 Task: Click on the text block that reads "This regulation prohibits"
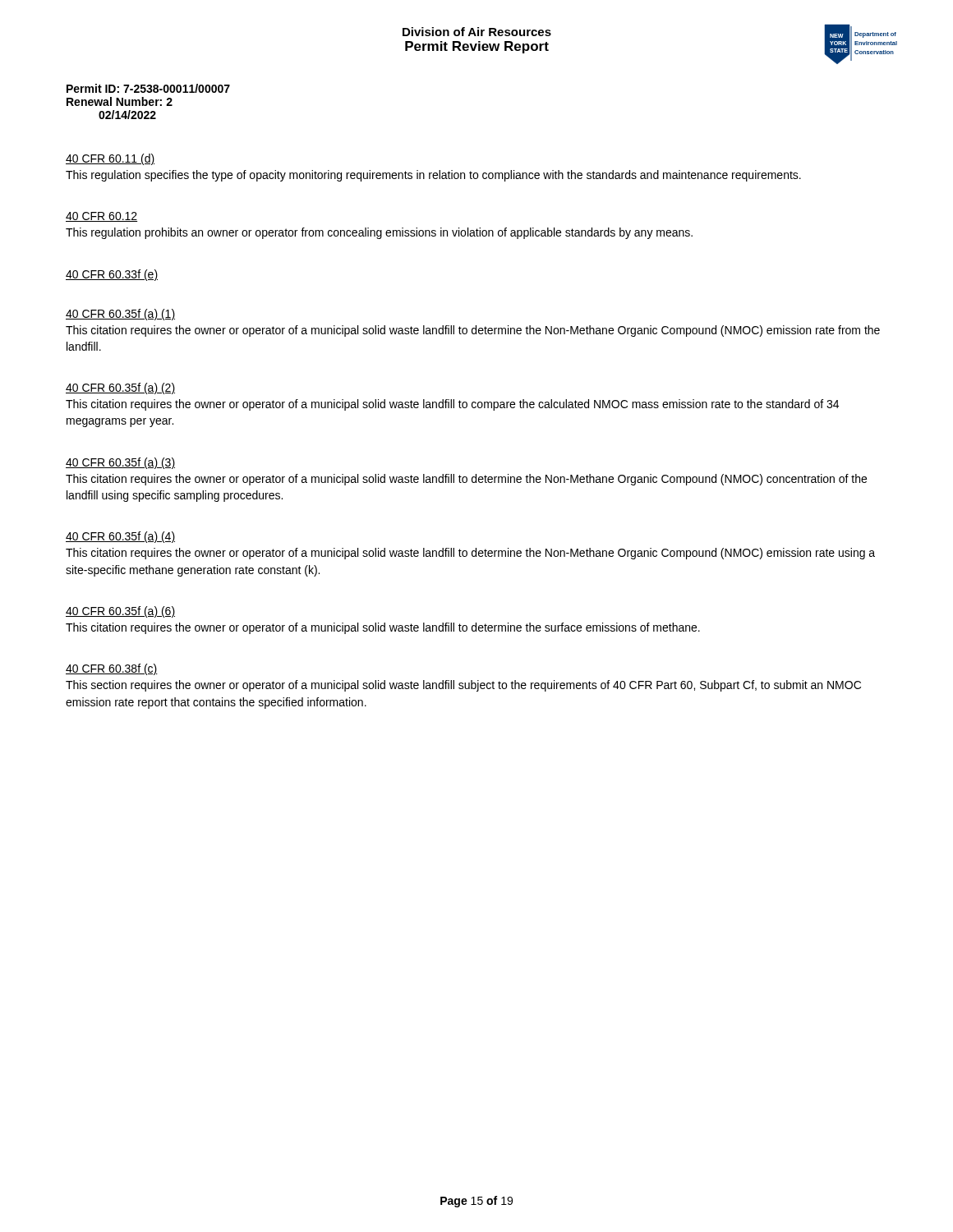[380, 233]
